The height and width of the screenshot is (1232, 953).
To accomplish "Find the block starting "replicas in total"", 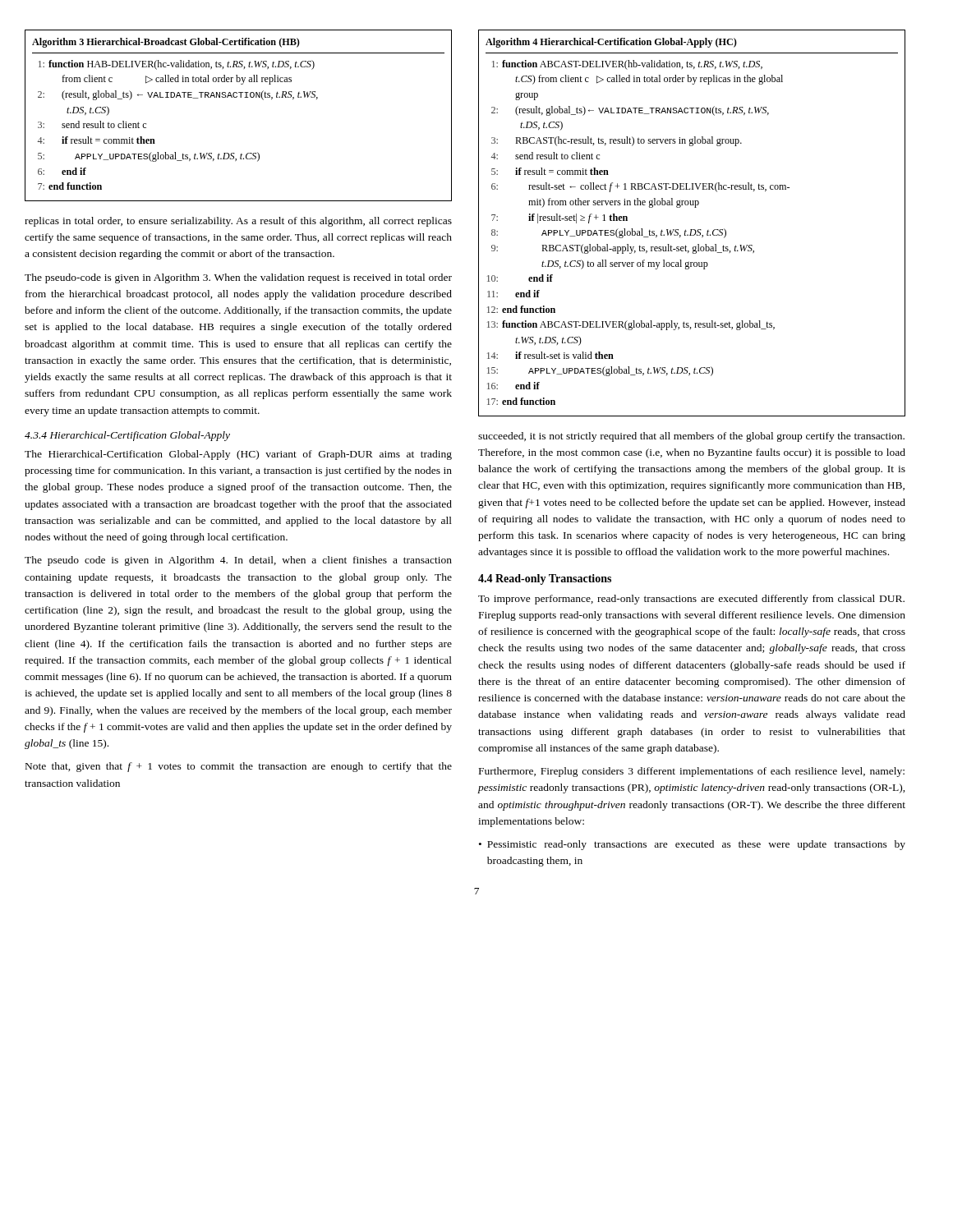I will pos(238,238).
